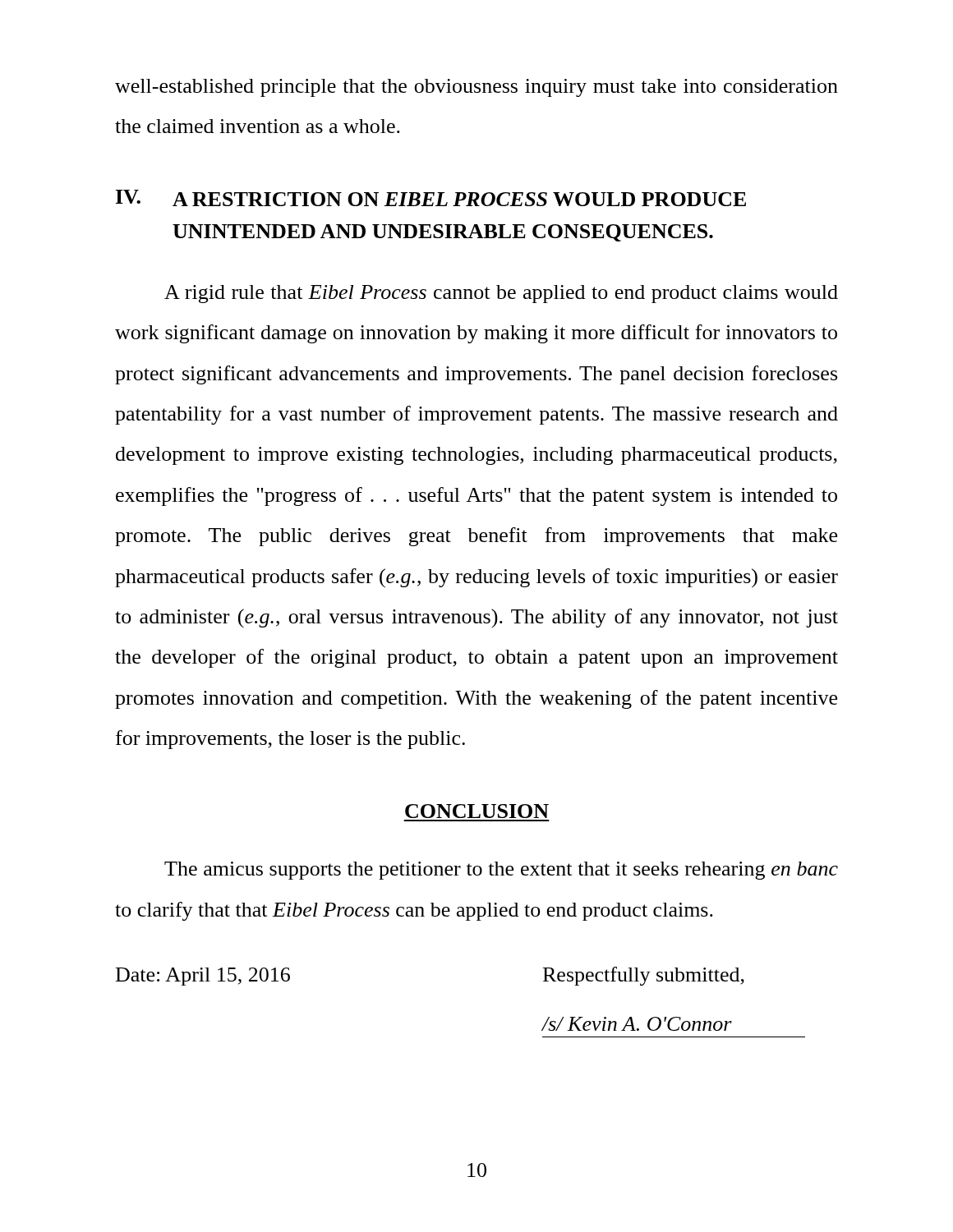Where is the passage that starts "Date: April 15, 2016 Respectfully submitted, /s/"?
The width and height of the screenshot is (953, 1232).
coord(201,976)
